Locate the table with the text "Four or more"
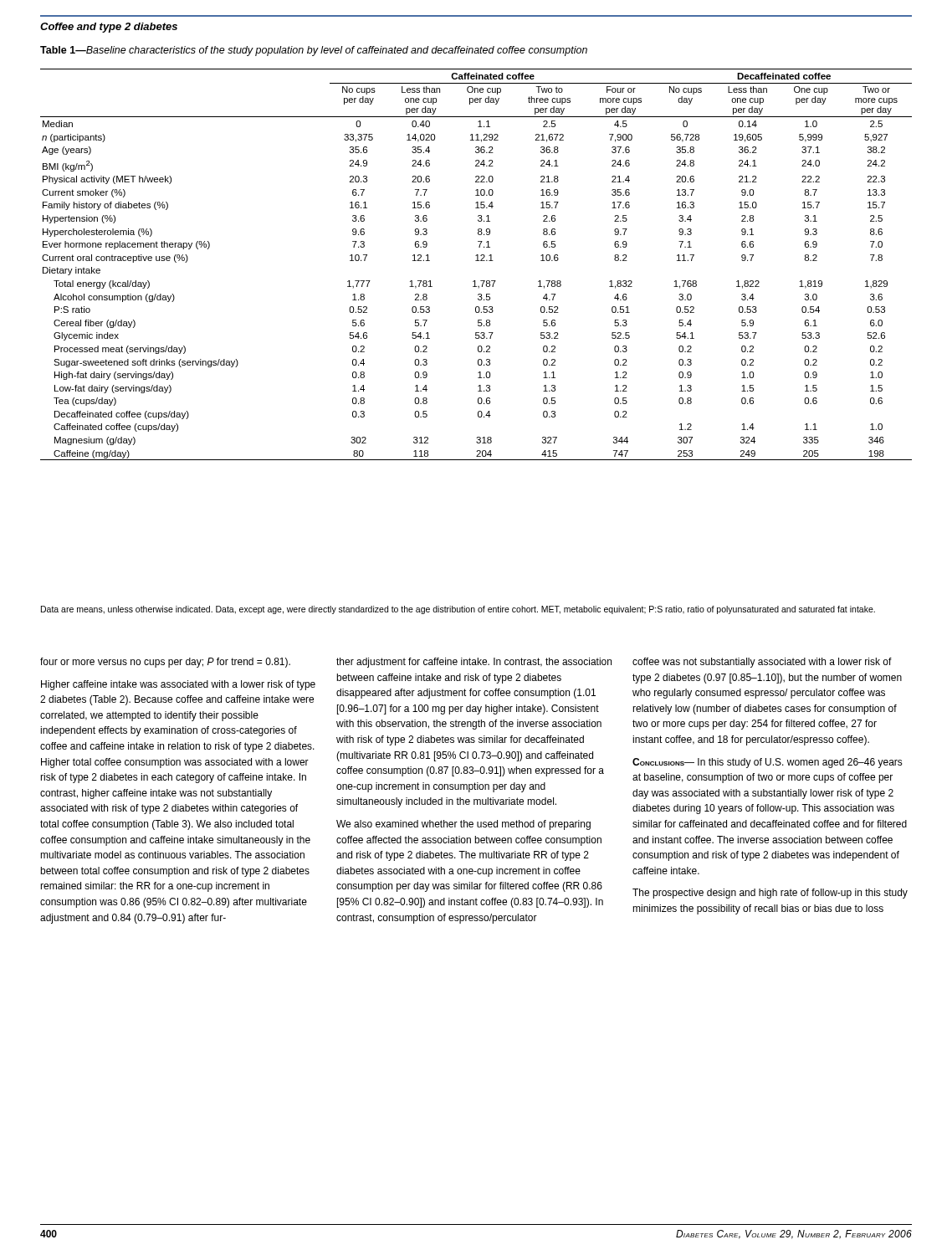This screenshot has width=952, height=1255. [476, 265]
